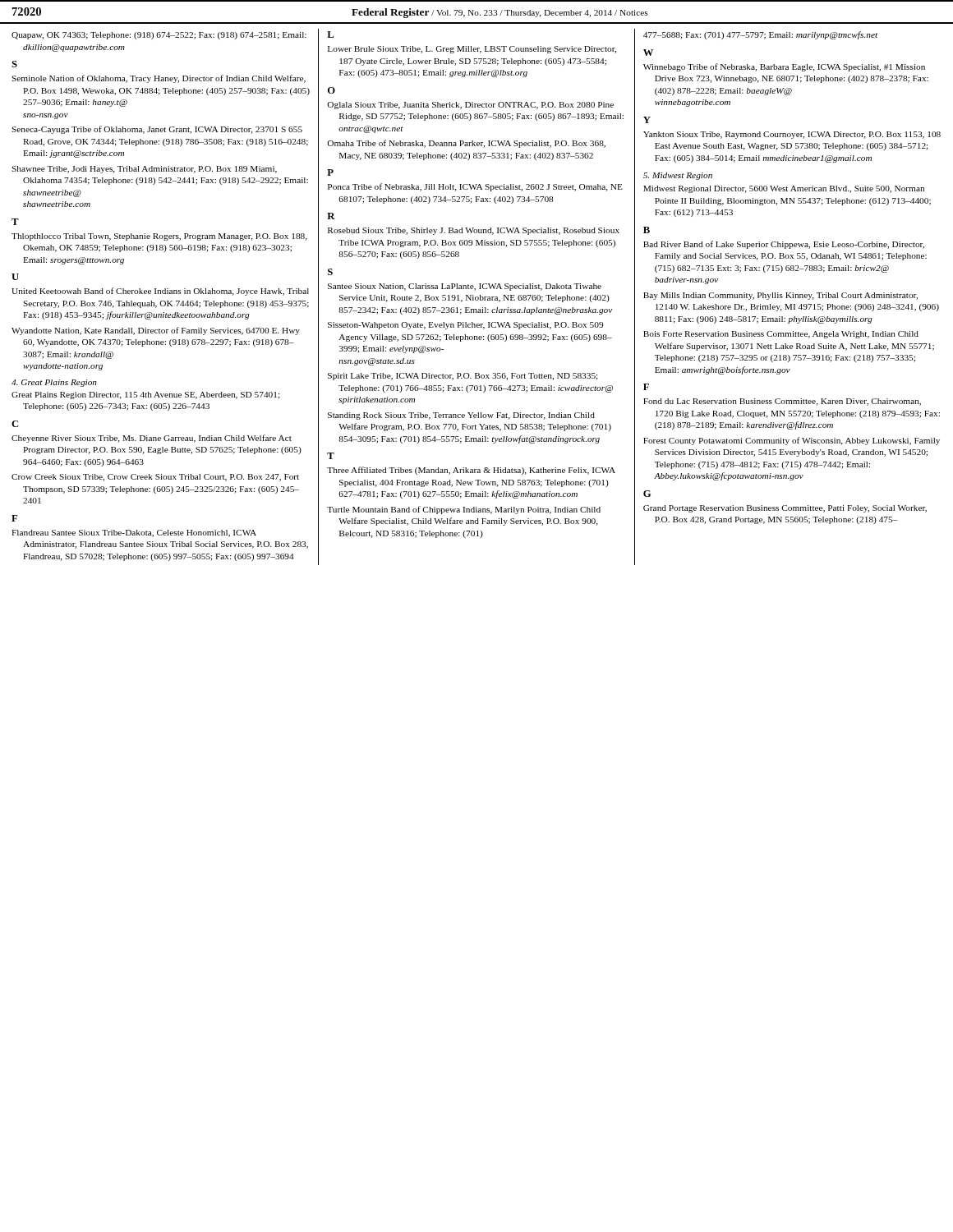953x1232 pixels.
Task: Find the text block that says "Cheyenne River Sioux Tribe, Ms. Diane"
Action: [161, 449]
